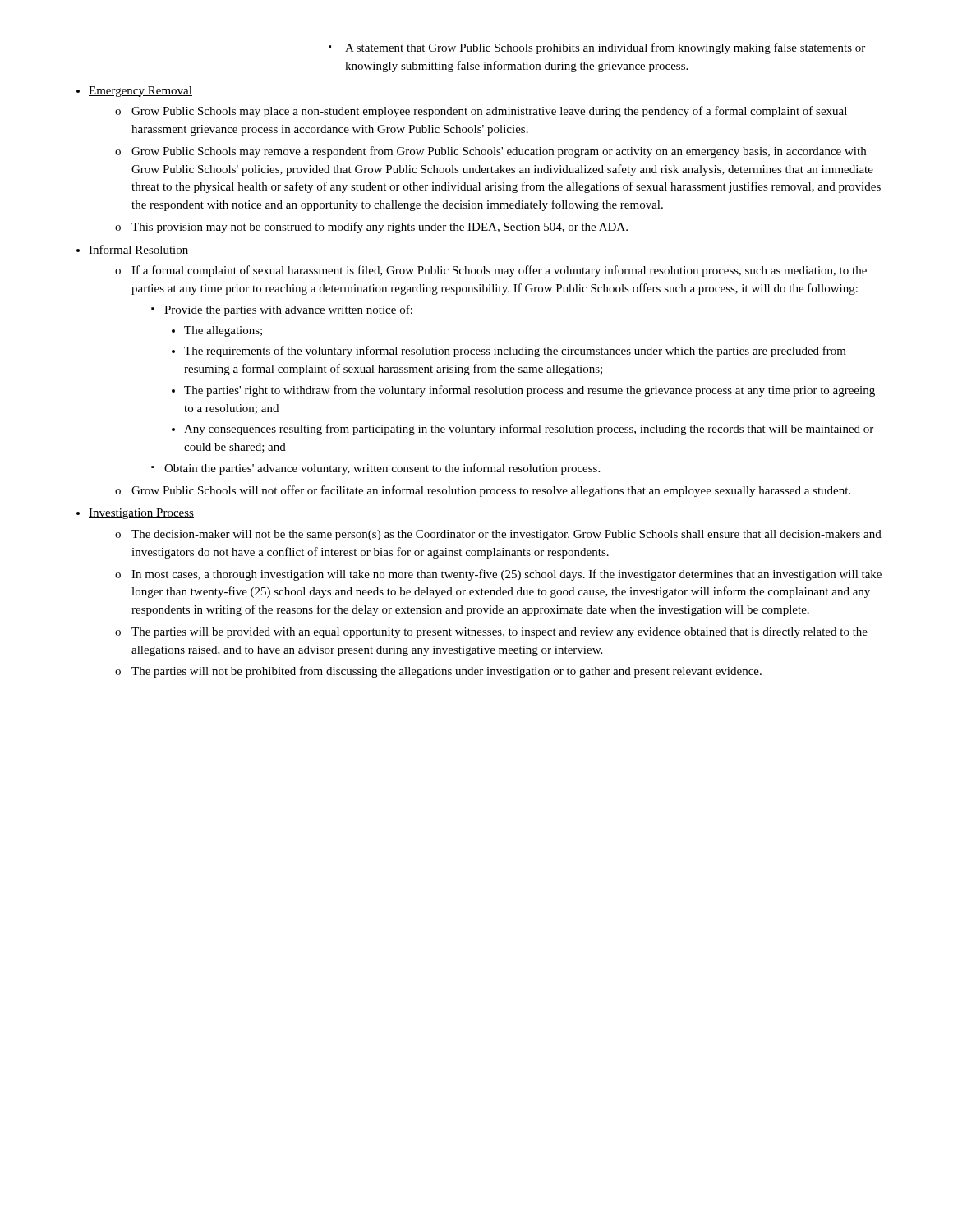Locate the text block starting "If a formal complaint of sexual harassment"

[509, 371]
